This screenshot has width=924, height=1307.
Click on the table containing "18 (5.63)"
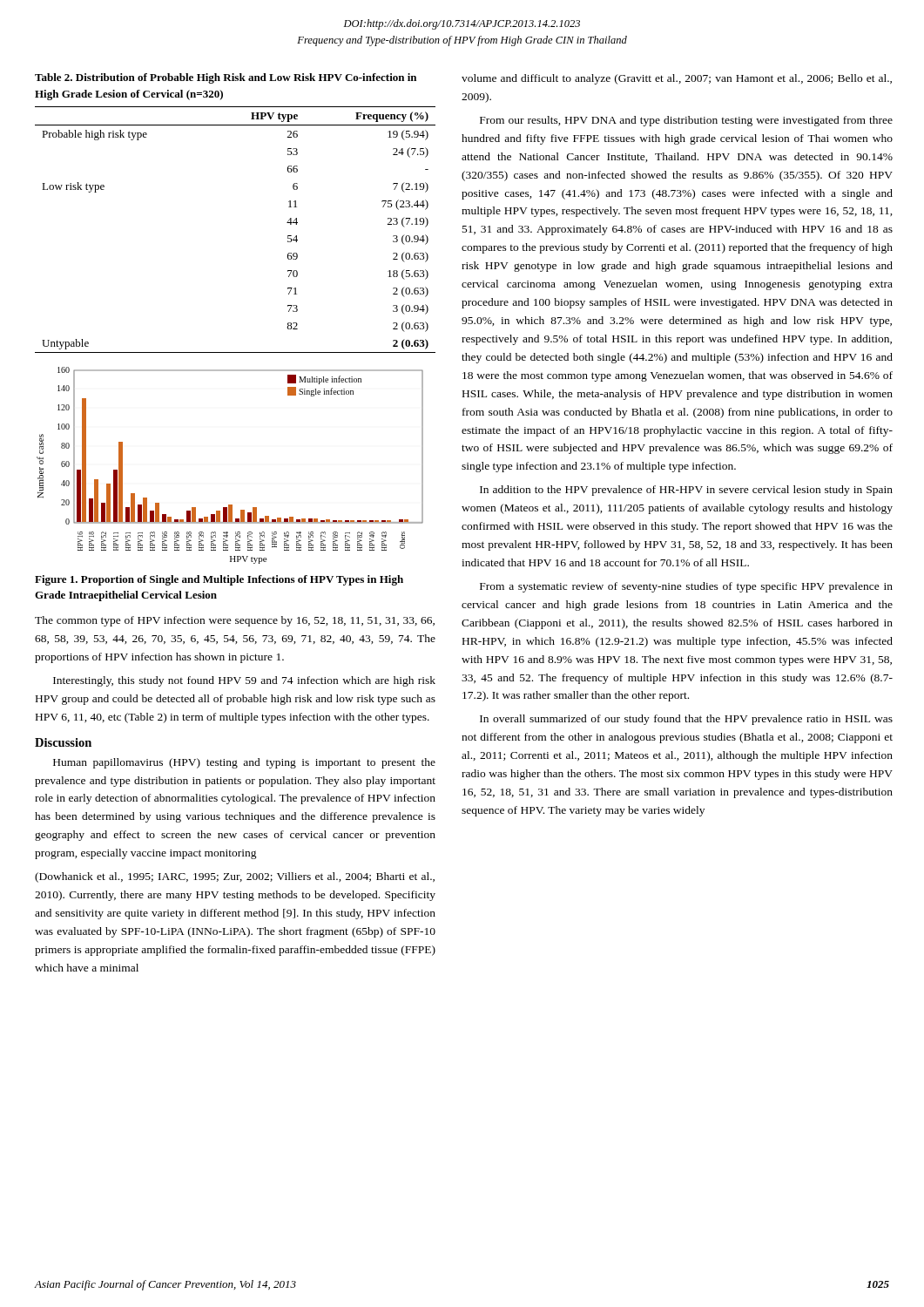(235, 229)
